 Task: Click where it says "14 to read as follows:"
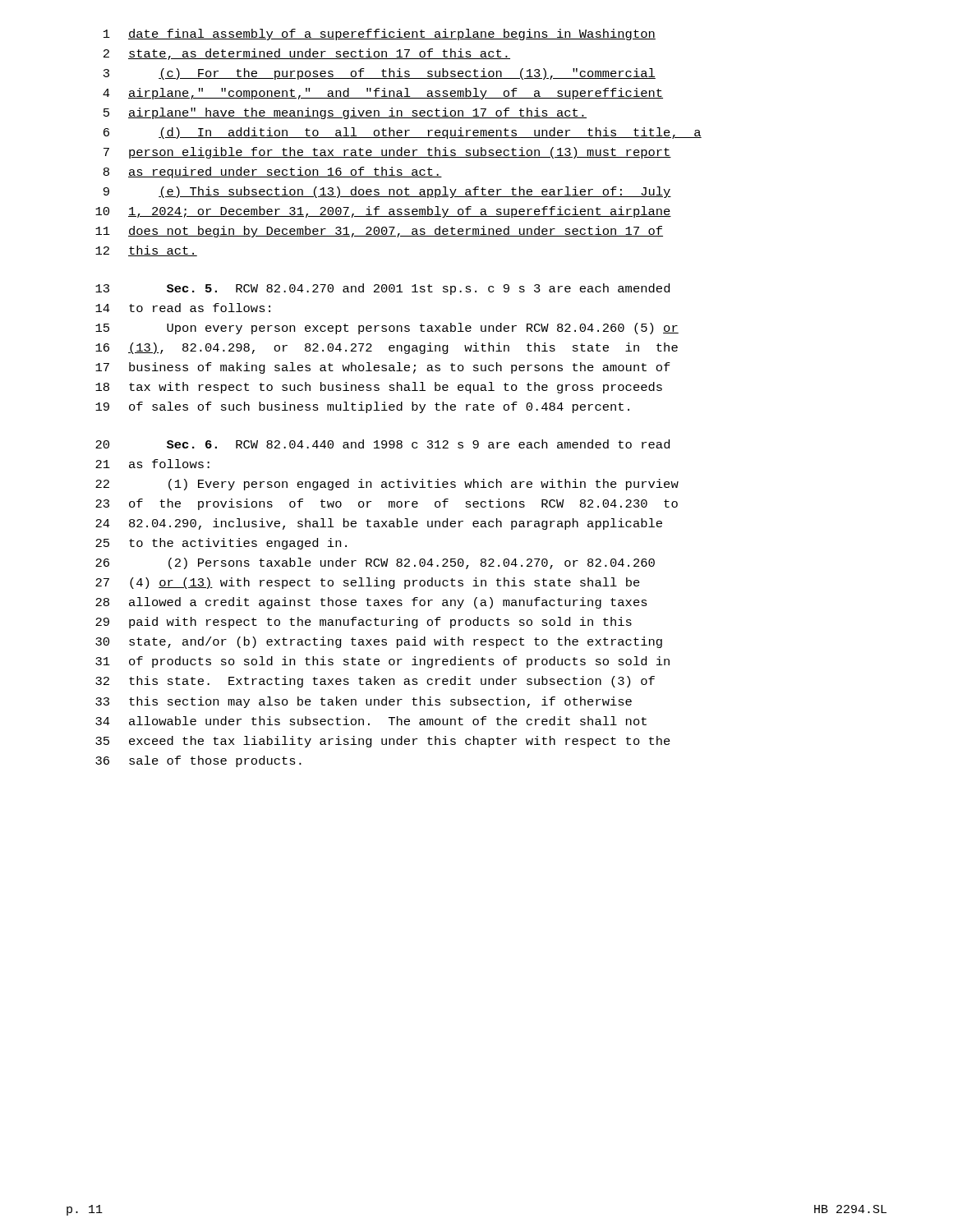[183, 308]
